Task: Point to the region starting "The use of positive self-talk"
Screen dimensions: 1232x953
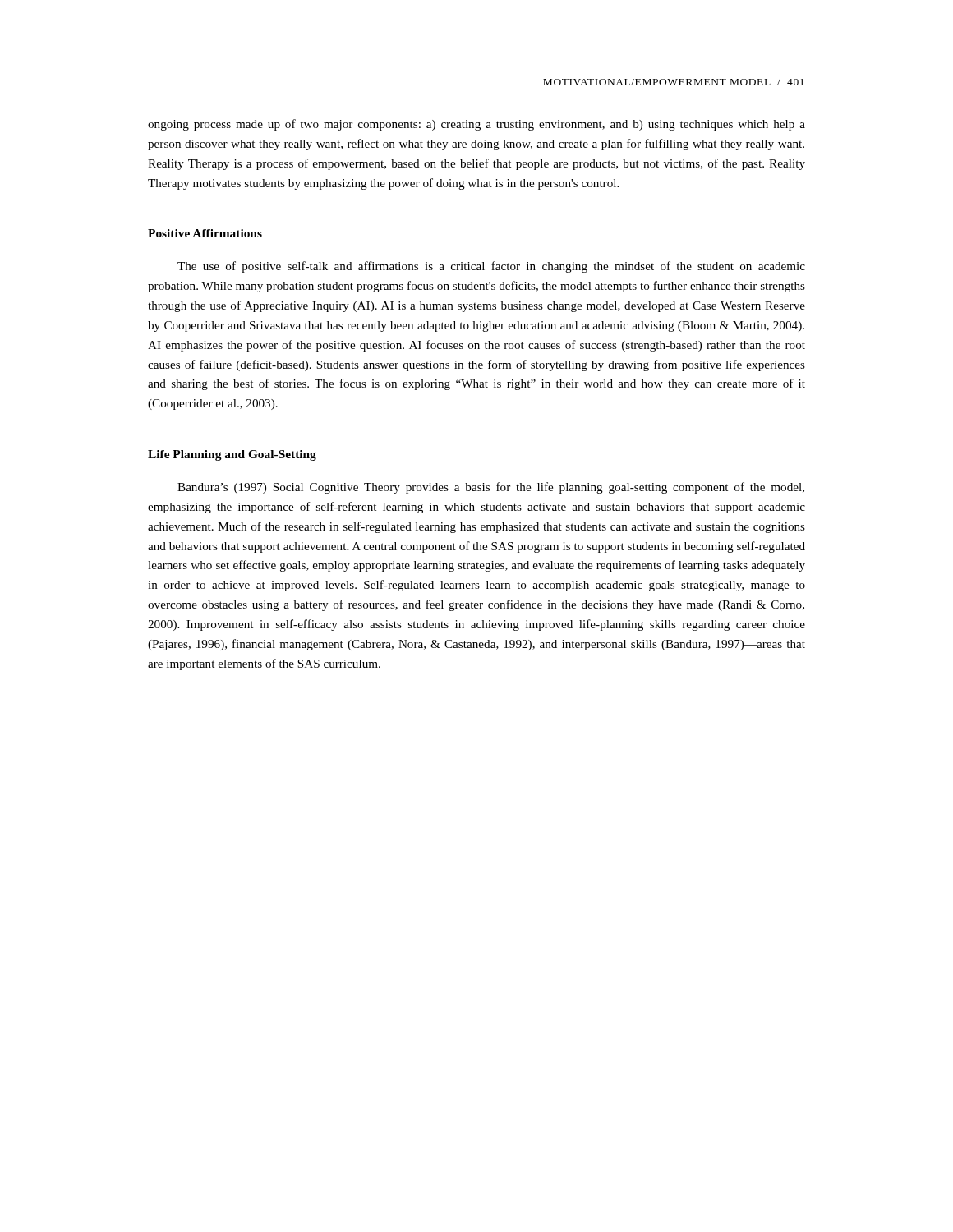Action: [x=476, y=335]
